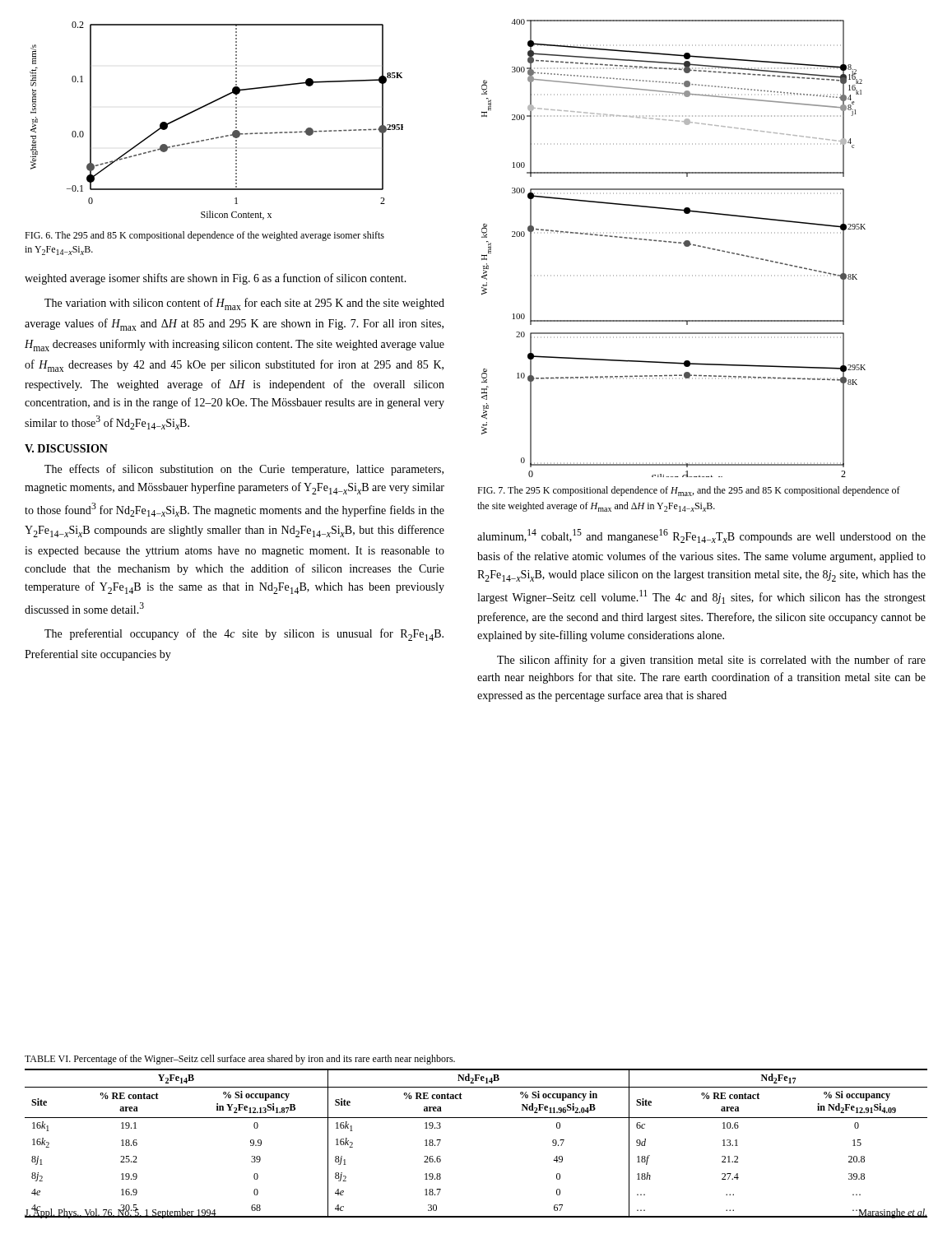The height and width of the screenshot is (1234, 952).
Task: Select the table that reads "8 j 2"
Action: tap(476, 1143)
